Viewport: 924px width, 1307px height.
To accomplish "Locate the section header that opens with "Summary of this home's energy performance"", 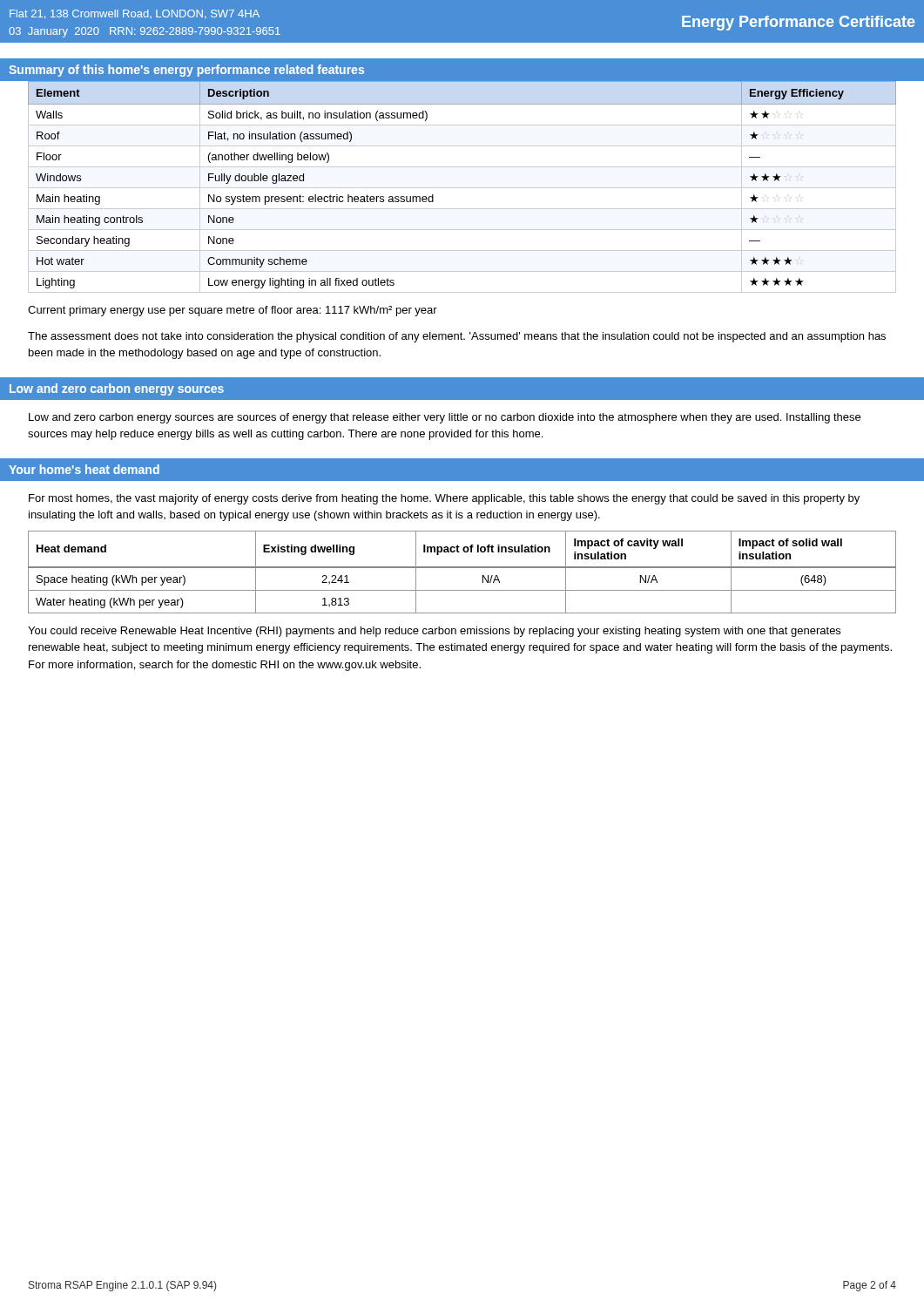I will click(x=187, y=70).
